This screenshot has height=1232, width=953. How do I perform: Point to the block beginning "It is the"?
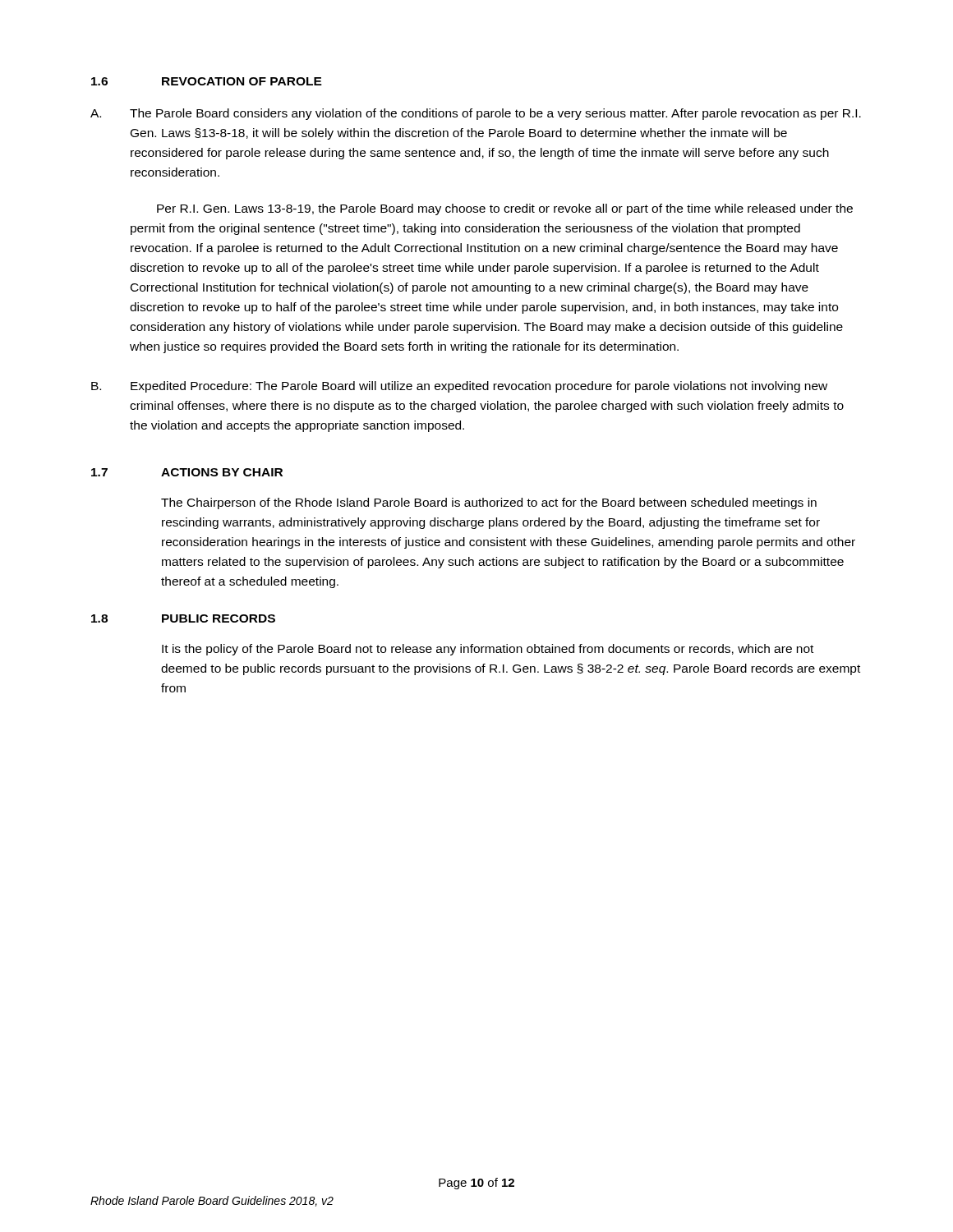point(511,668)
